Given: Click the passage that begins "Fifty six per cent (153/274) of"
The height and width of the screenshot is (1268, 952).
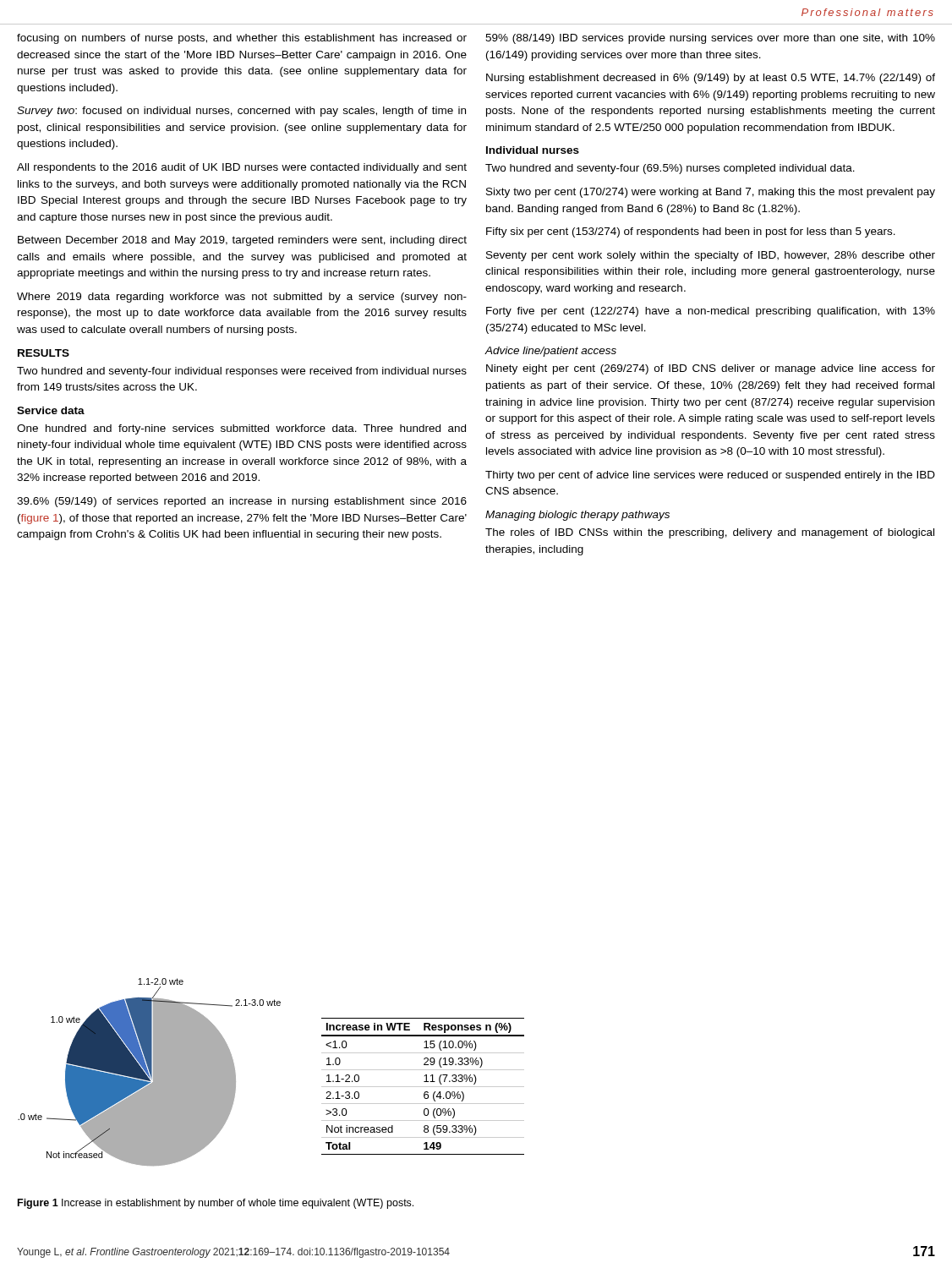Looking at the screenshot, I should click(x=710, y=231).
